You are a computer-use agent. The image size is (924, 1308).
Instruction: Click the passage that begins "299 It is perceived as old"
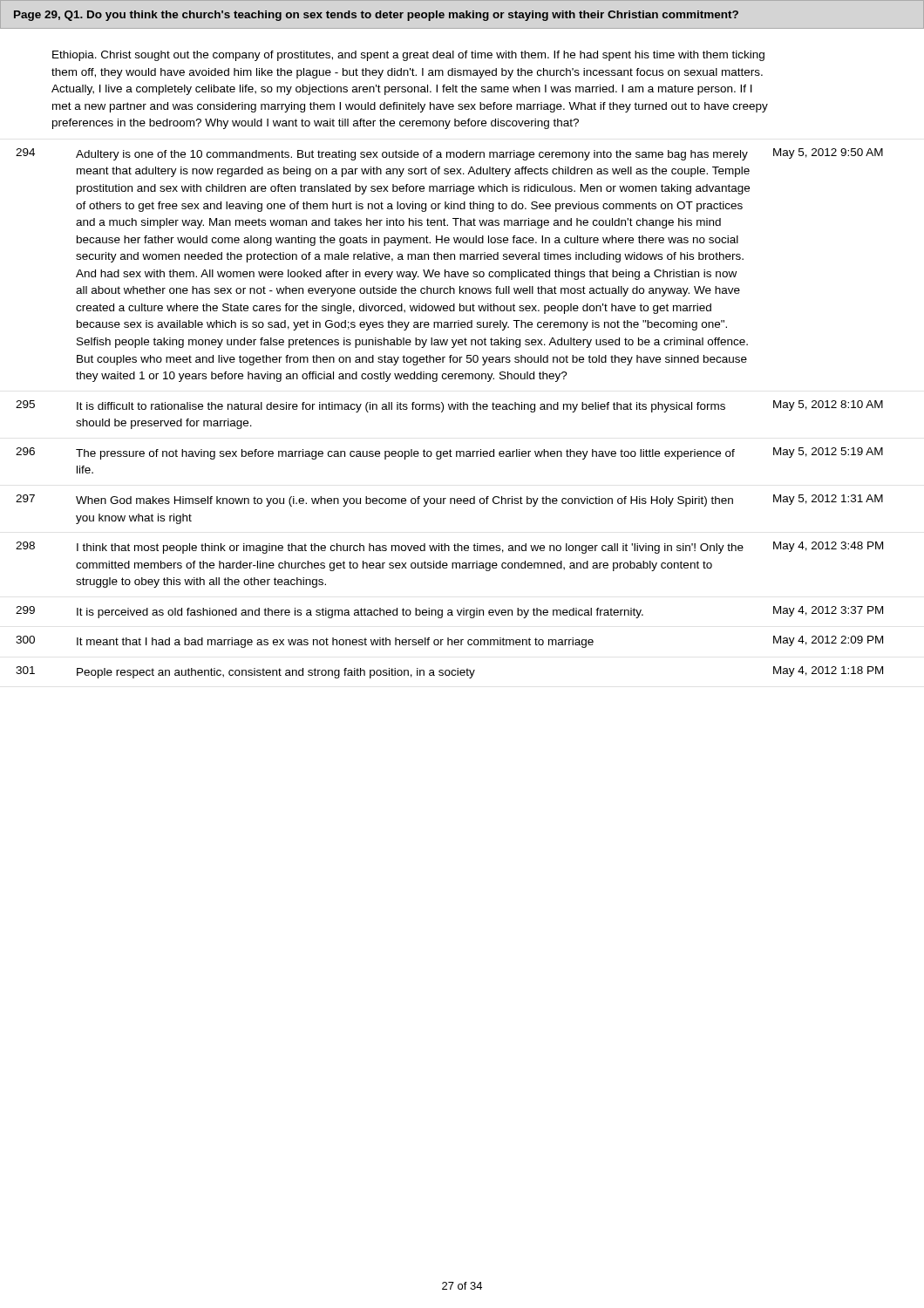pyautogui.click(x=462, y=612)
